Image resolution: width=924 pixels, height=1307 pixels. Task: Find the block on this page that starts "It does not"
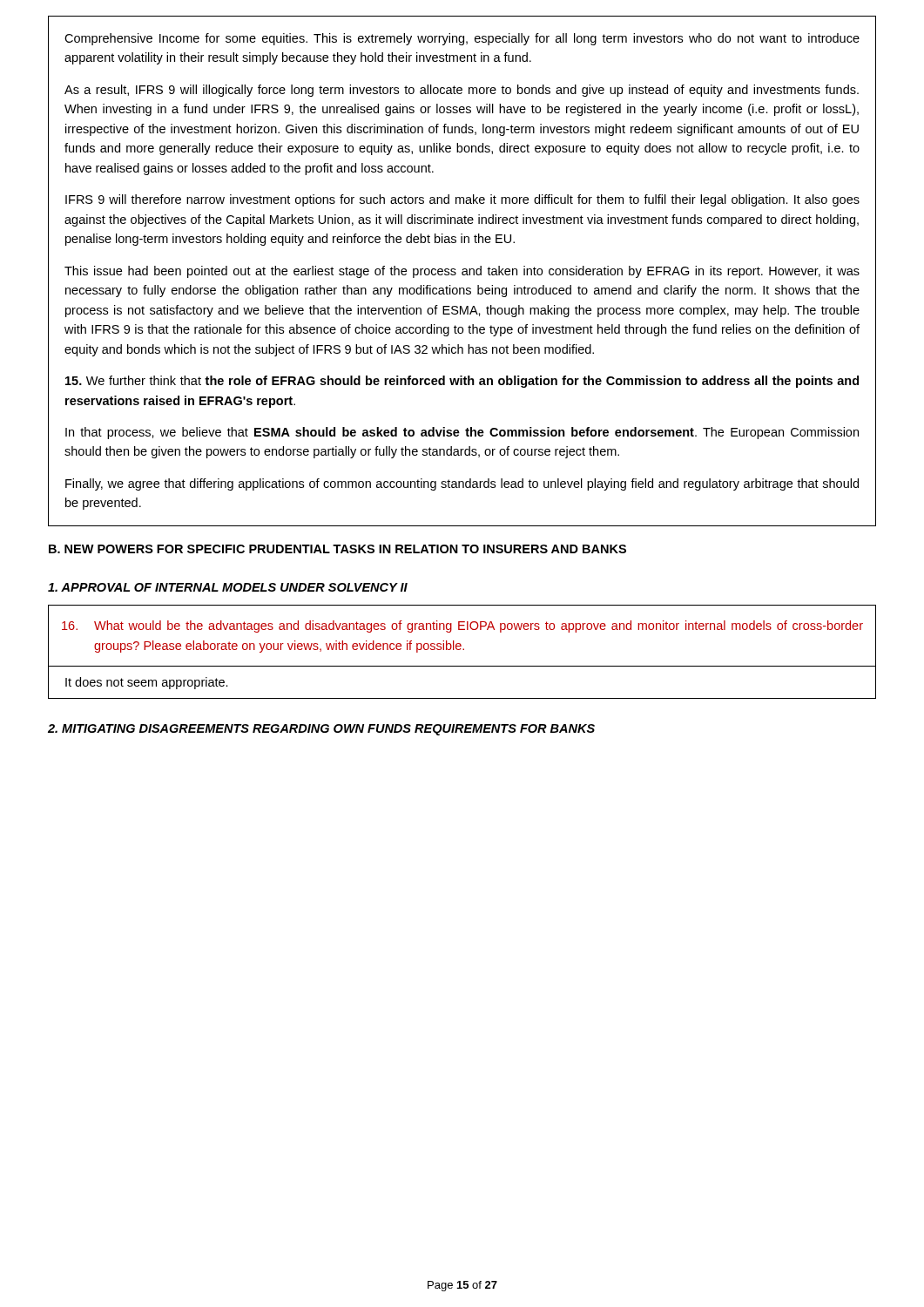147,682
